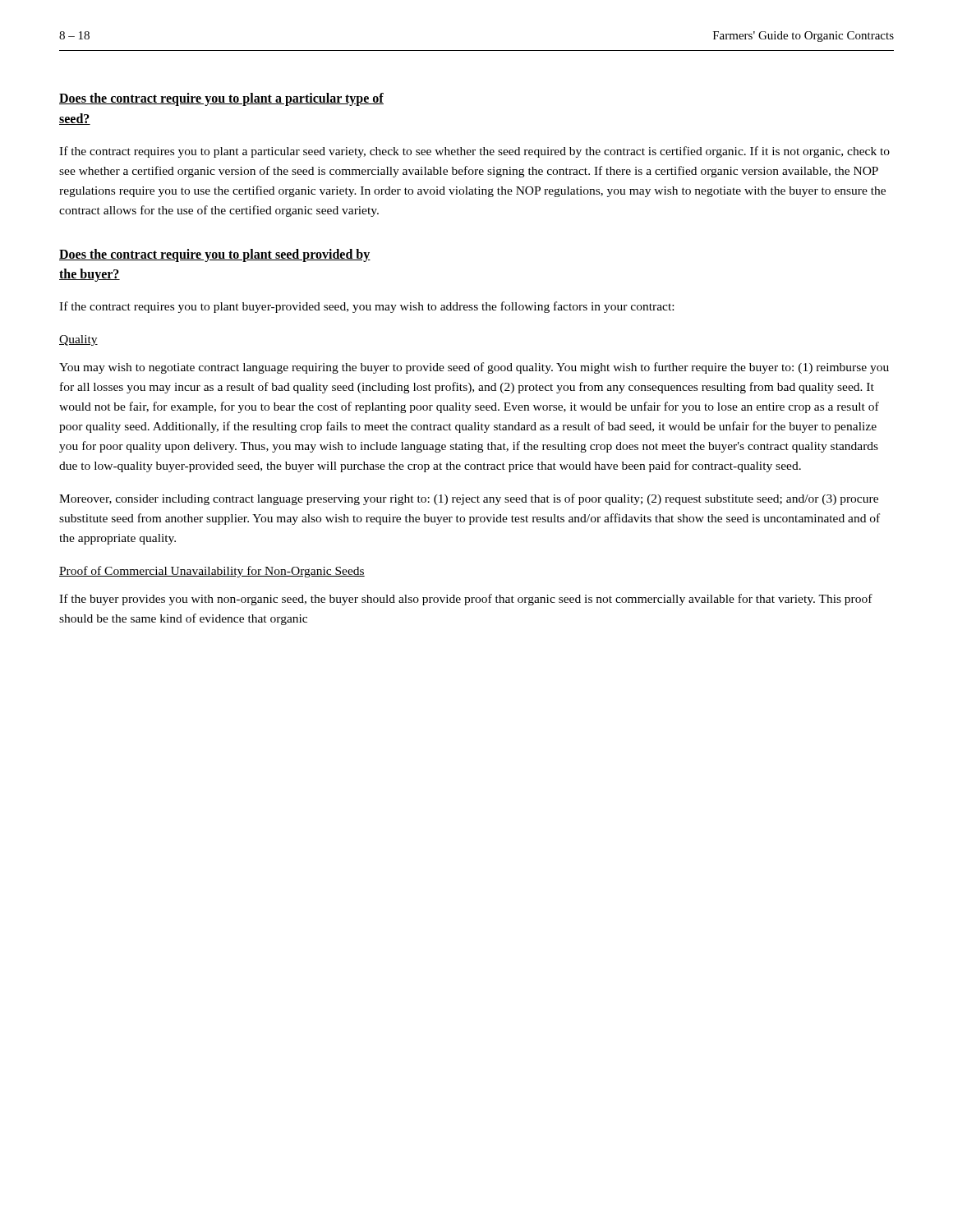The height and width of the screenshot is (1232, 953).
Task: Navigate to the block starting "If the buyer provides"
Action: click(466, 609)
